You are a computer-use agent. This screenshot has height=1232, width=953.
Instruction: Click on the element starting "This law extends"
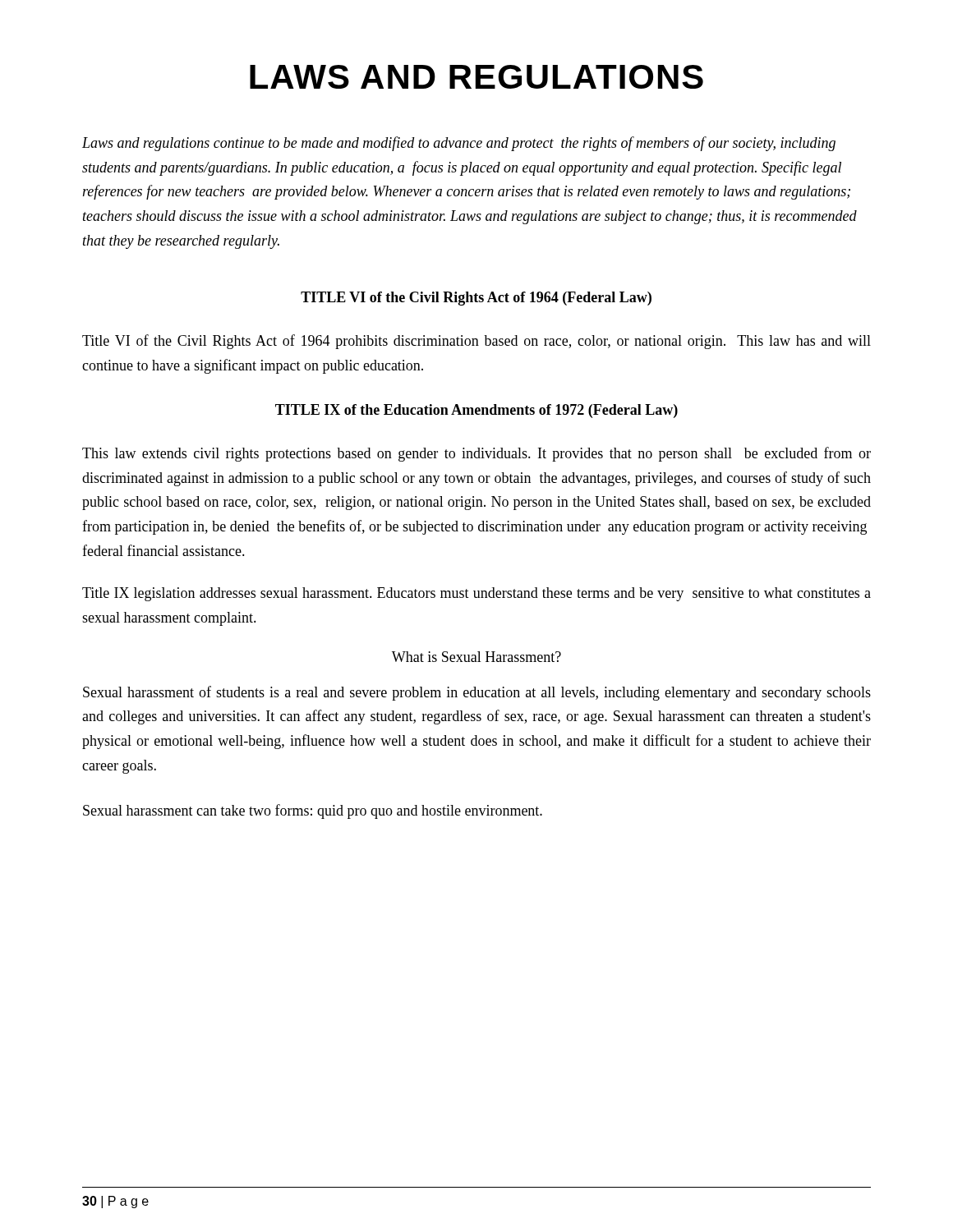pyautogui.click(x=476, y=502)
